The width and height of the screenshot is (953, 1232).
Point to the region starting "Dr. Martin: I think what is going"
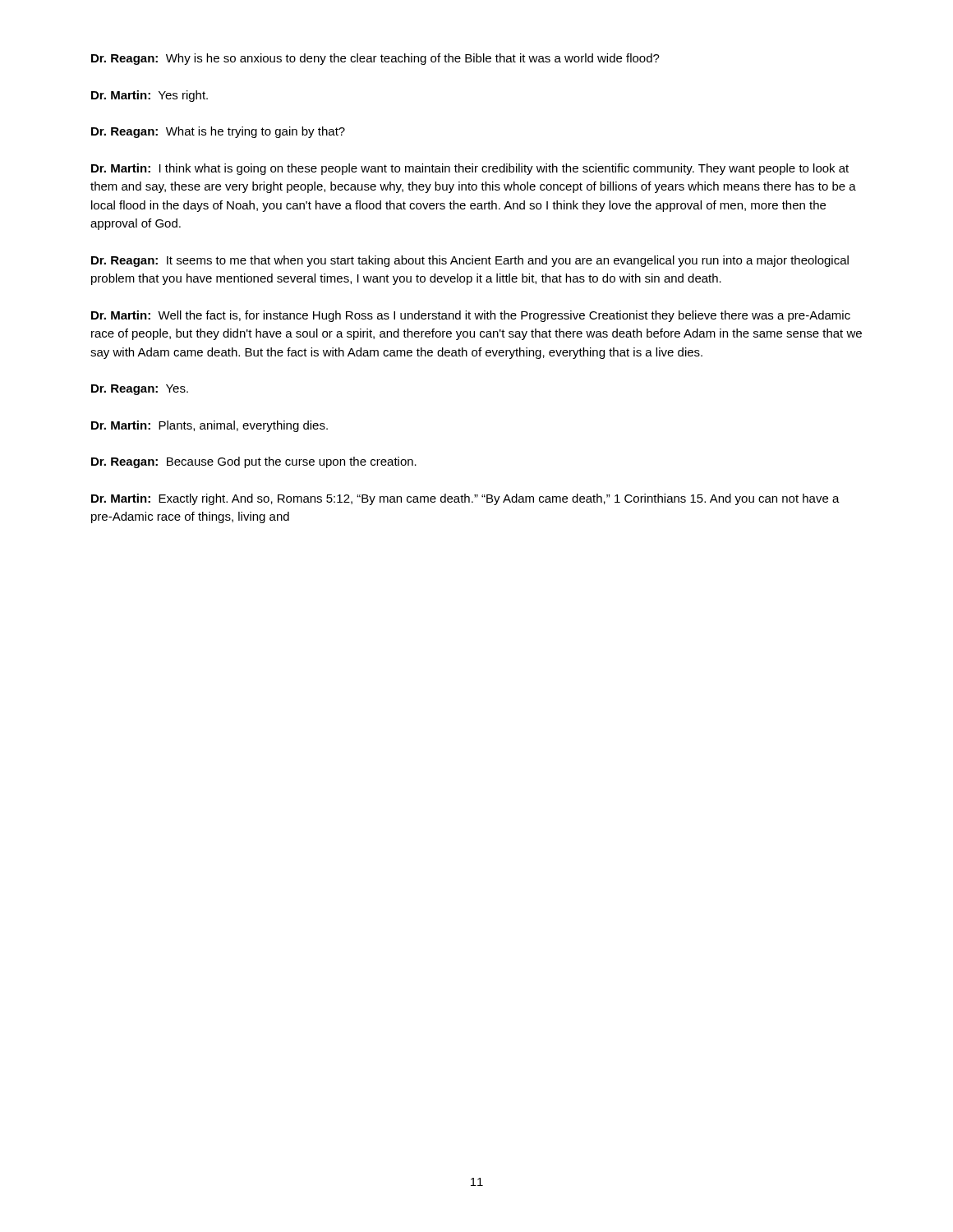[473, 195]
